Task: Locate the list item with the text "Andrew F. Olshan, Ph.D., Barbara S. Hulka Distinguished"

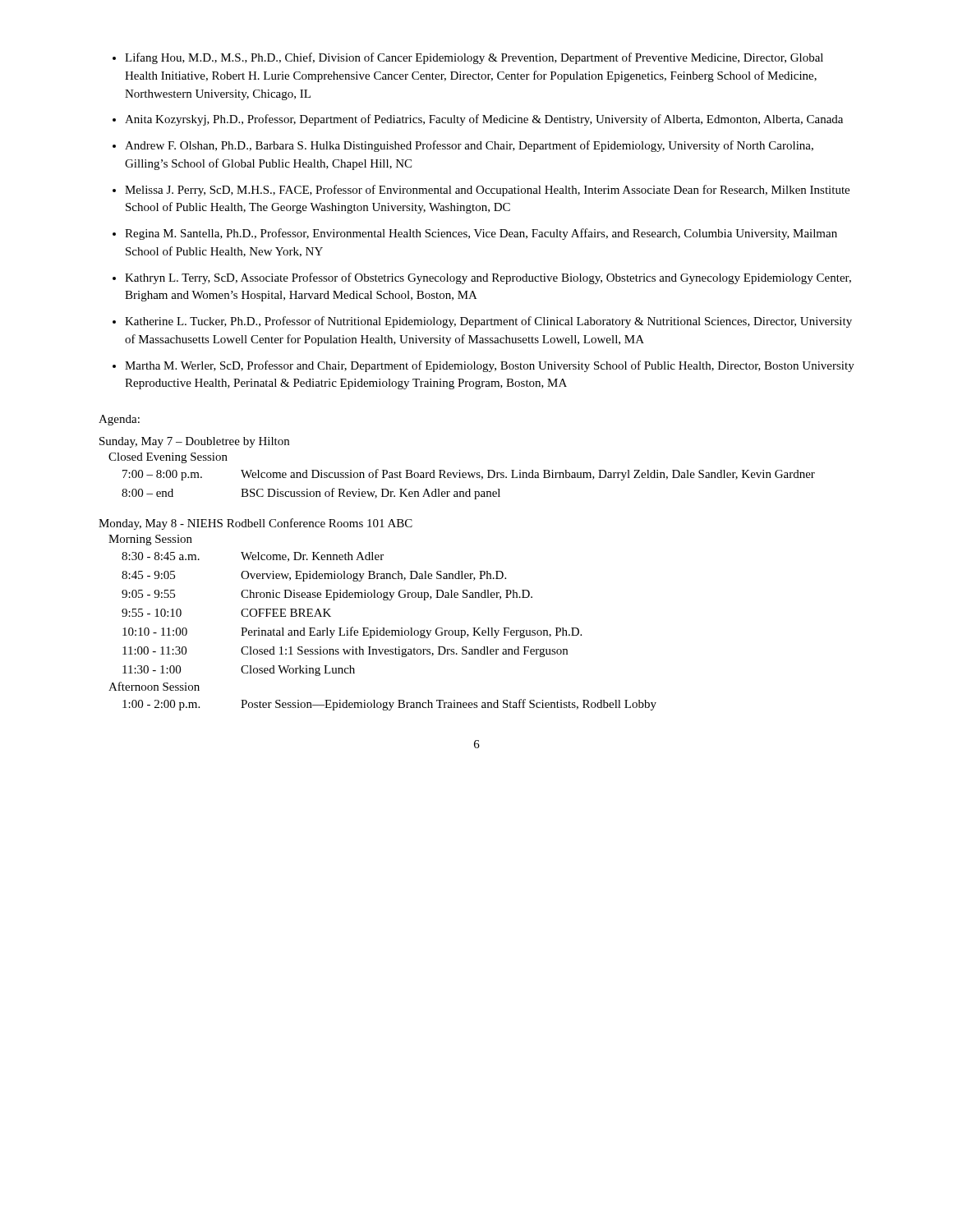Action: 469,154
